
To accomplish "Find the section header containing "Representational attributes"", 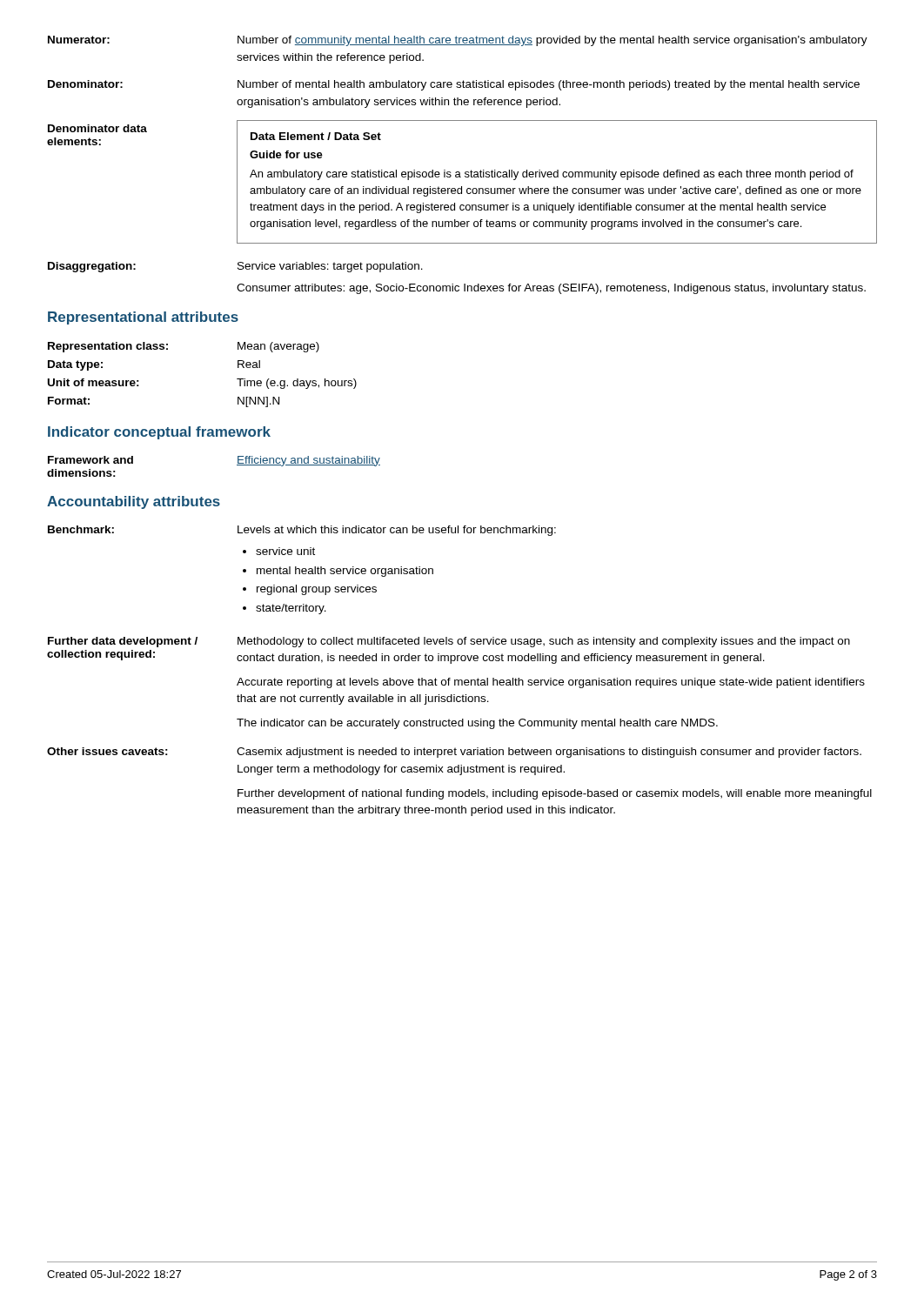I will (143, 317).
